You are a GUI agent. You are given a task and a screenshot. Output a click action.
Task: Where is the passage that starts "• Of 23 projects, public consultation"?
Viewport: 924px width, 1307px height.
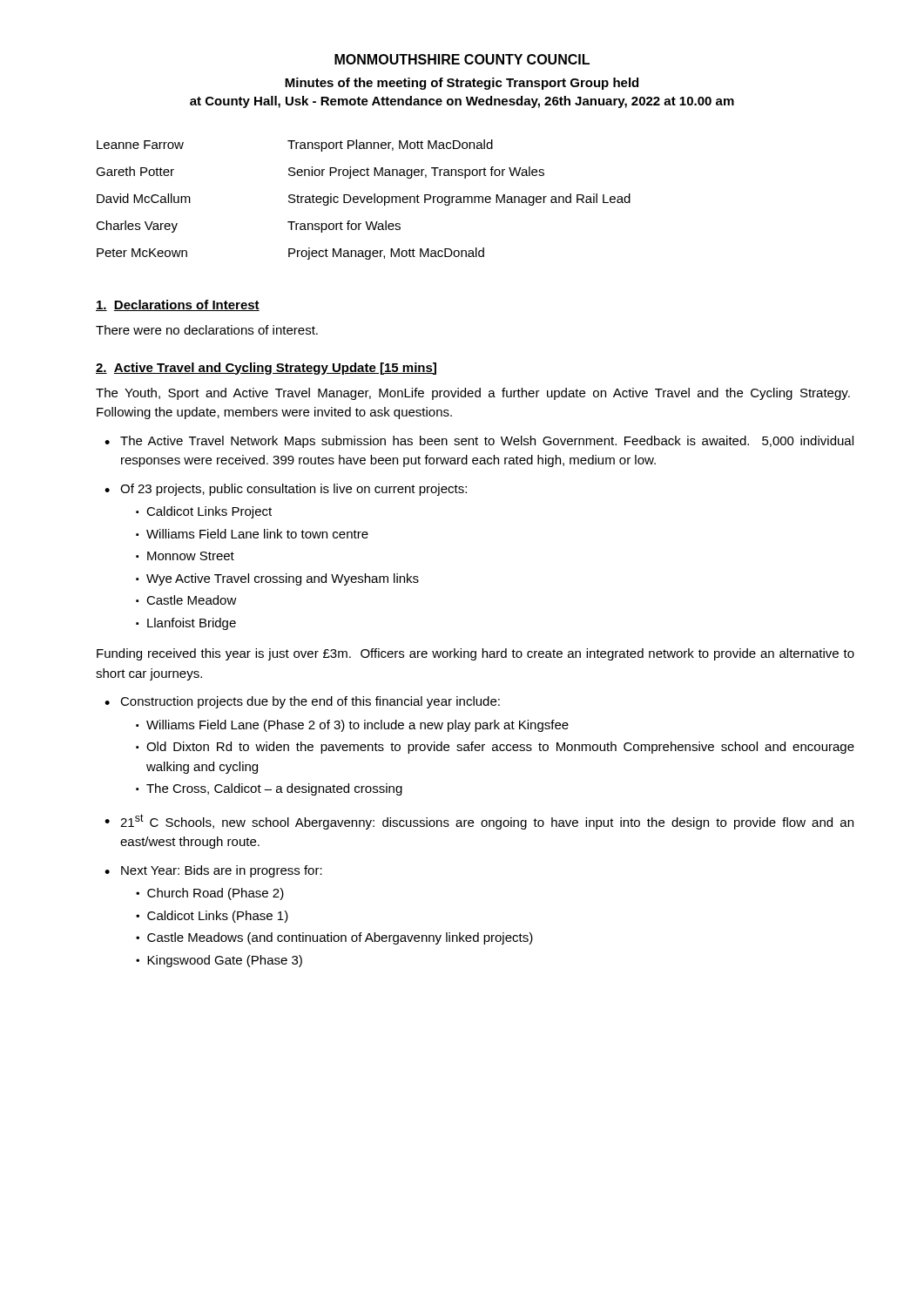point(286,490)
